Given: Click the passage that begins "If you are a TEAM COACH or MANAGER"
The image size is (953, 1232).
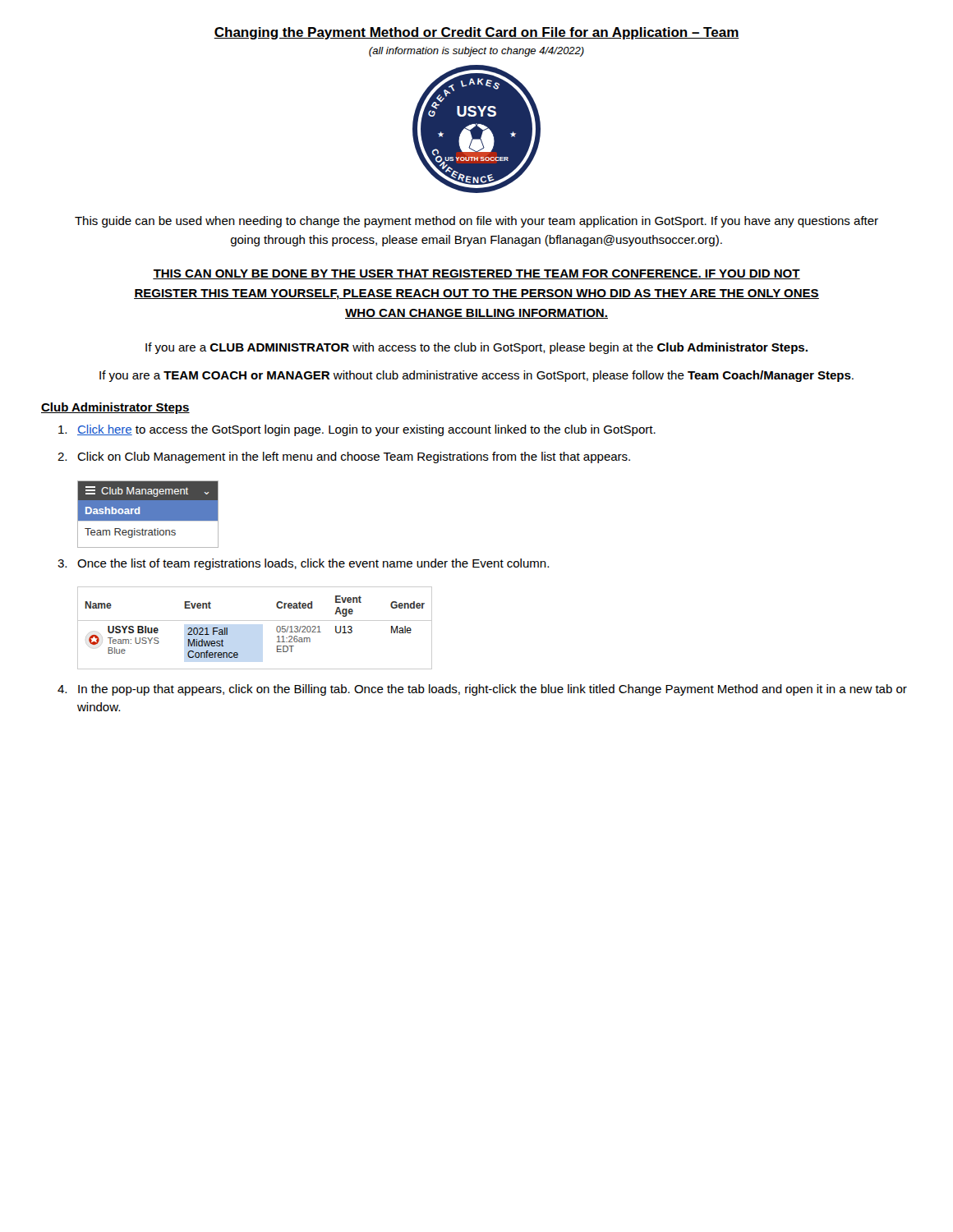Looking at the screenshot, I should pos(476,375).
